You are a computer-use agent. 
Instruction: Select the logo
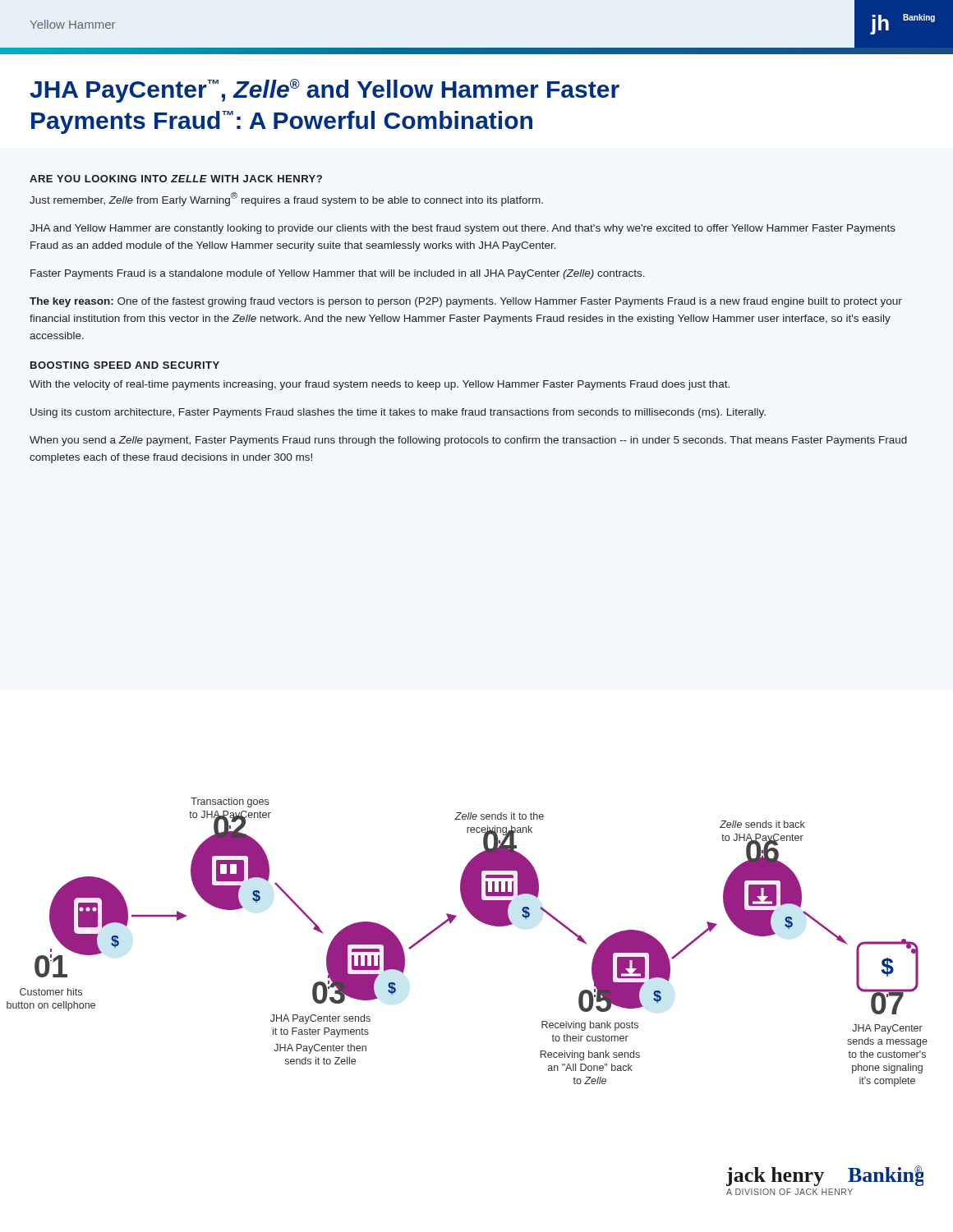click(825, 1181)
